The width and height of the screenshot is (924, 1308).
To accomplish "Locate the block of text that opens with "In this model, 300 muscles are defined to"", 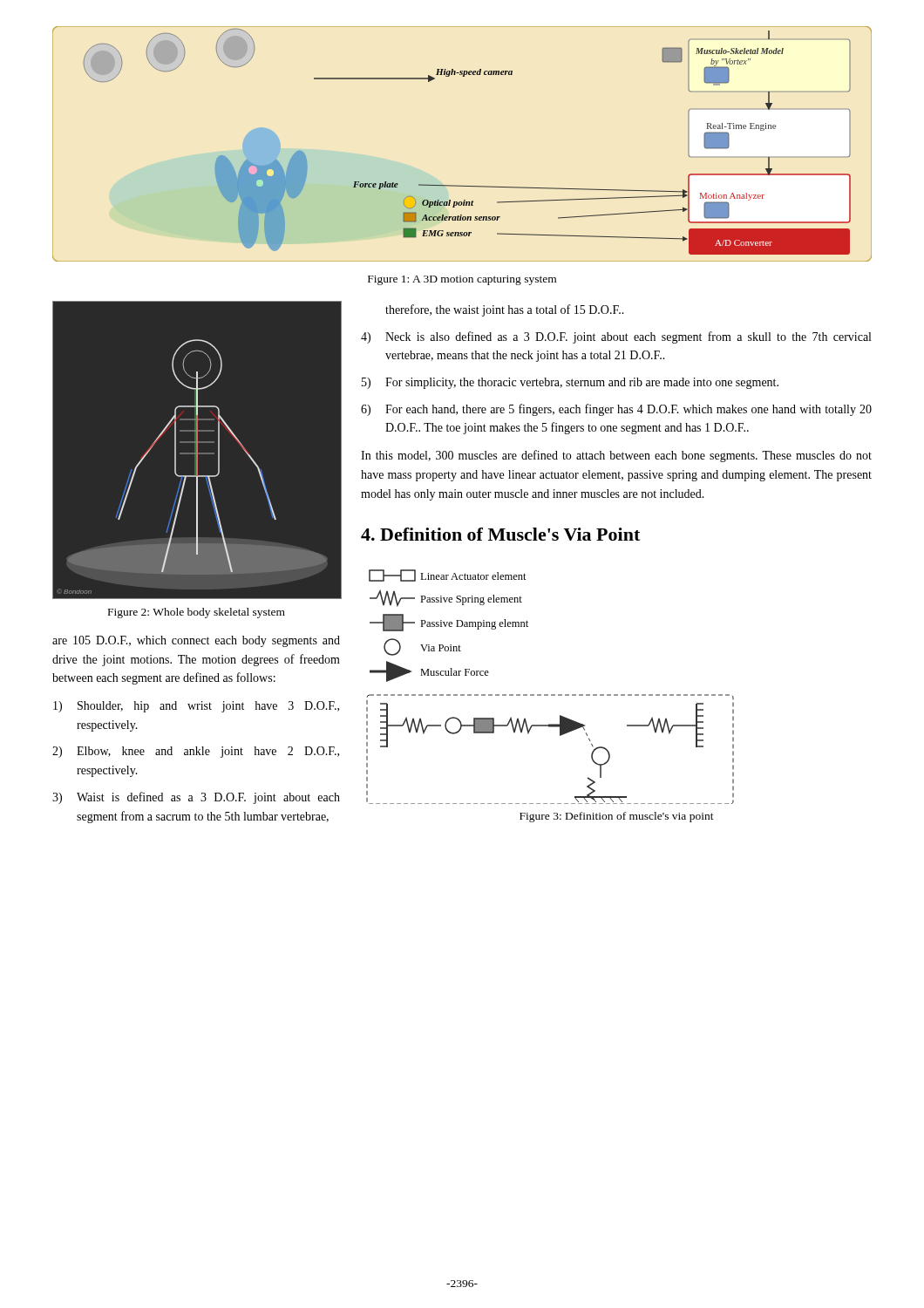I will click(616, 475).
